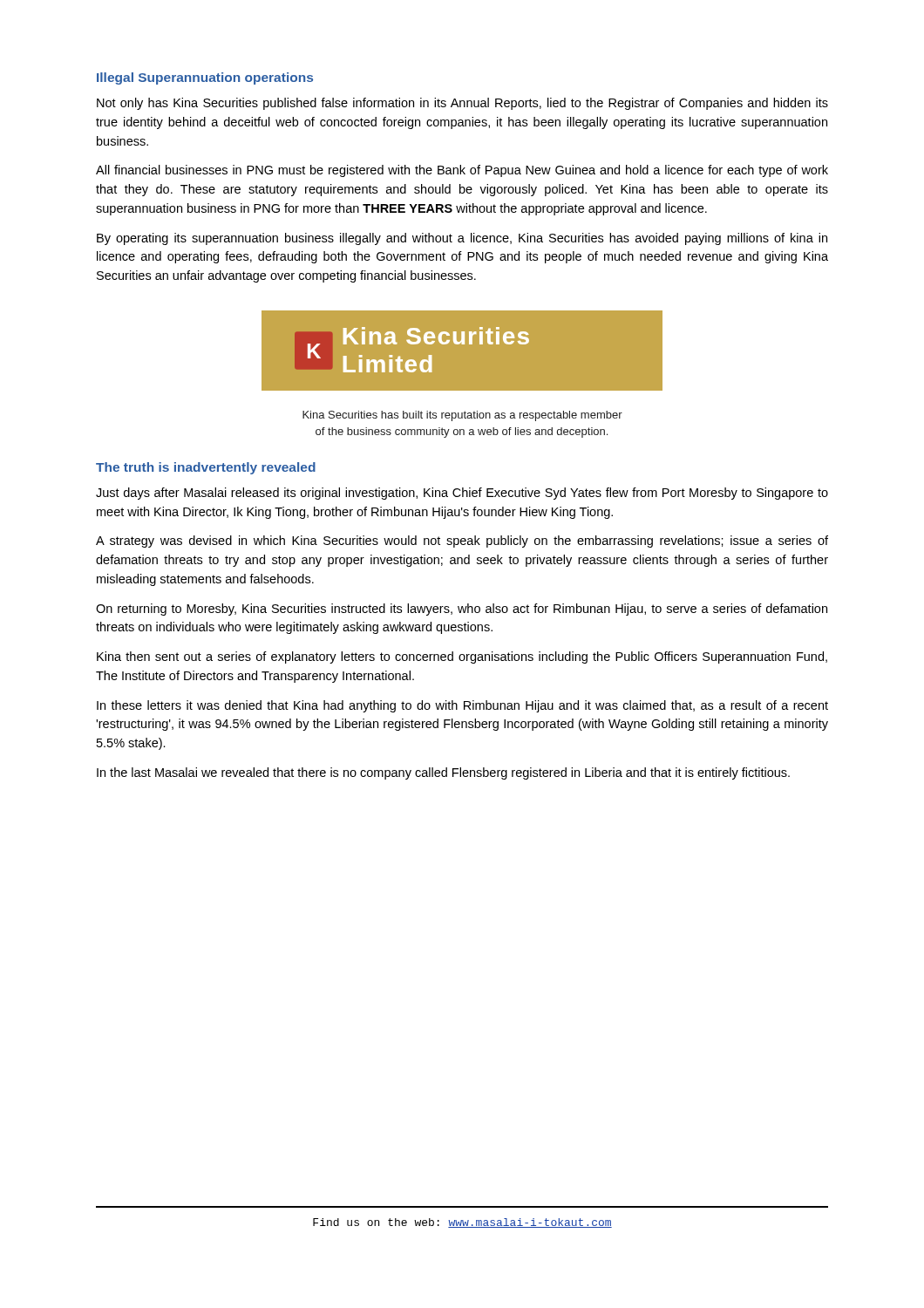Click on the text block containing "In the last Masalai we revealed that there"

click(x=443, y=772)
